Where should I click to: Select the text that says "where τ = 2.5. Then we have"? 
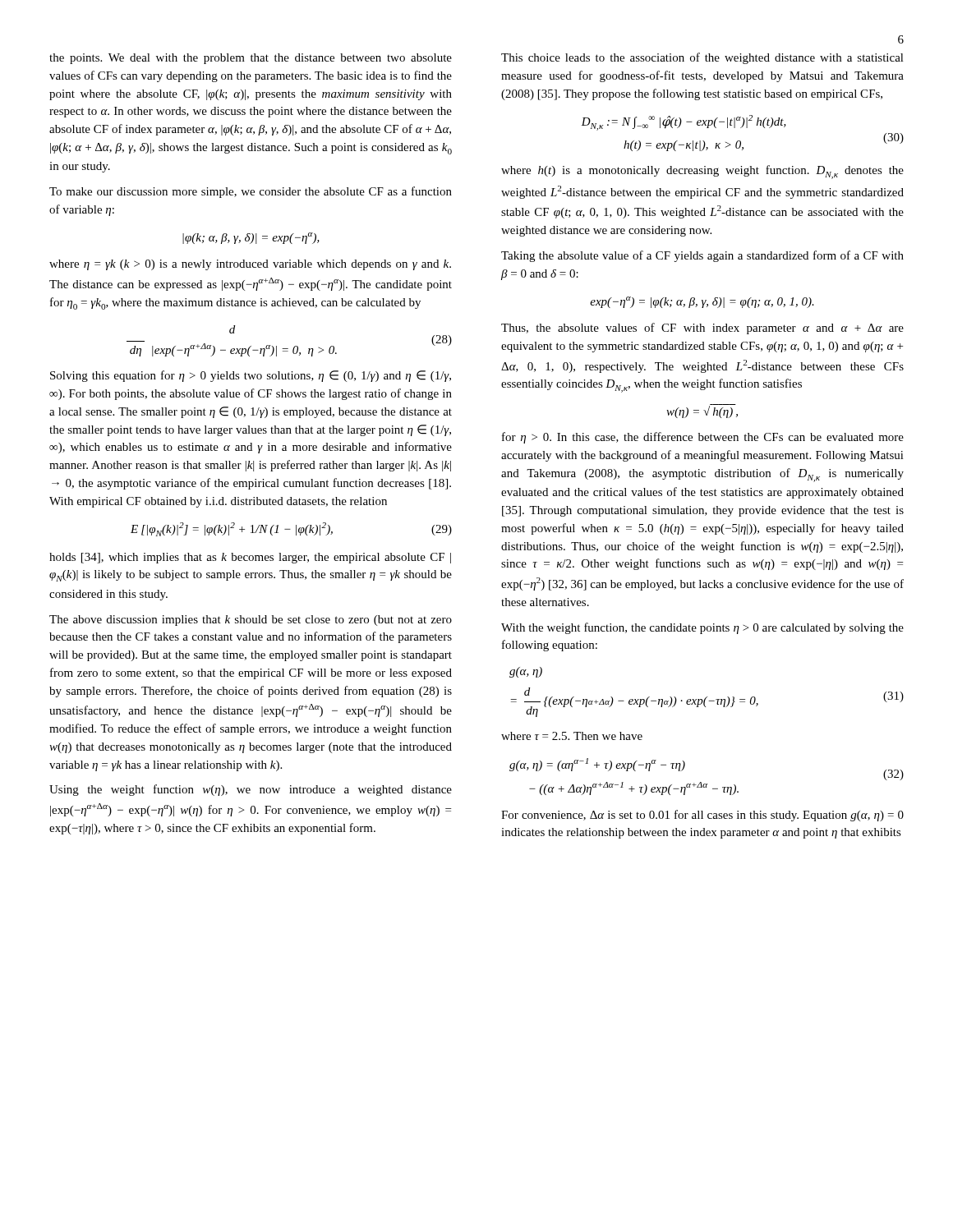pyautogui.click(x=572, y=736)
